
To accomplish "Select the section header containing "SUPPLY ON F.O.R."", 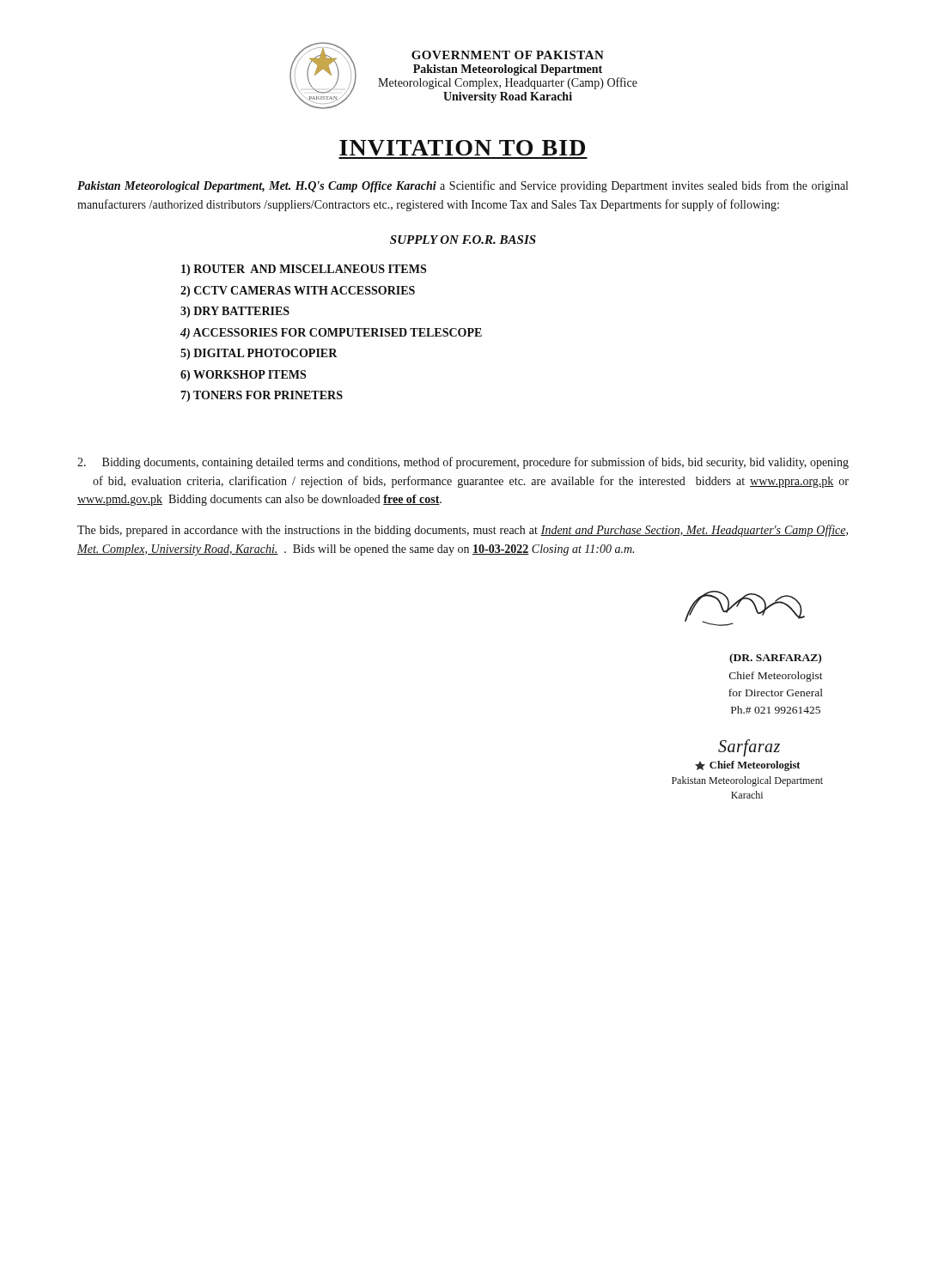I will 463,240.
